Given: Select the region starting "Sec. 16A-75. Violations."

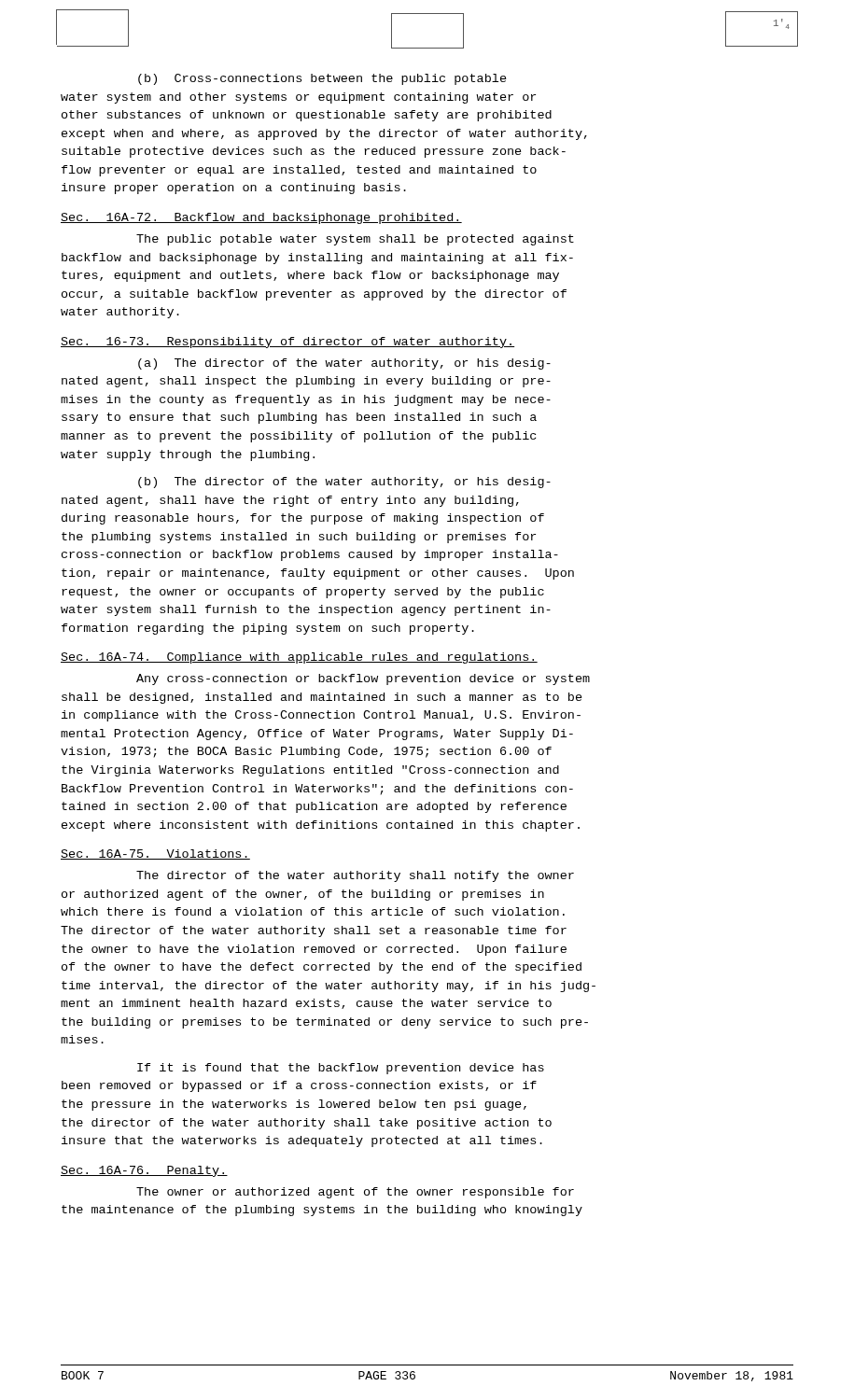Looking at the screenshot, I should [155, 855].
